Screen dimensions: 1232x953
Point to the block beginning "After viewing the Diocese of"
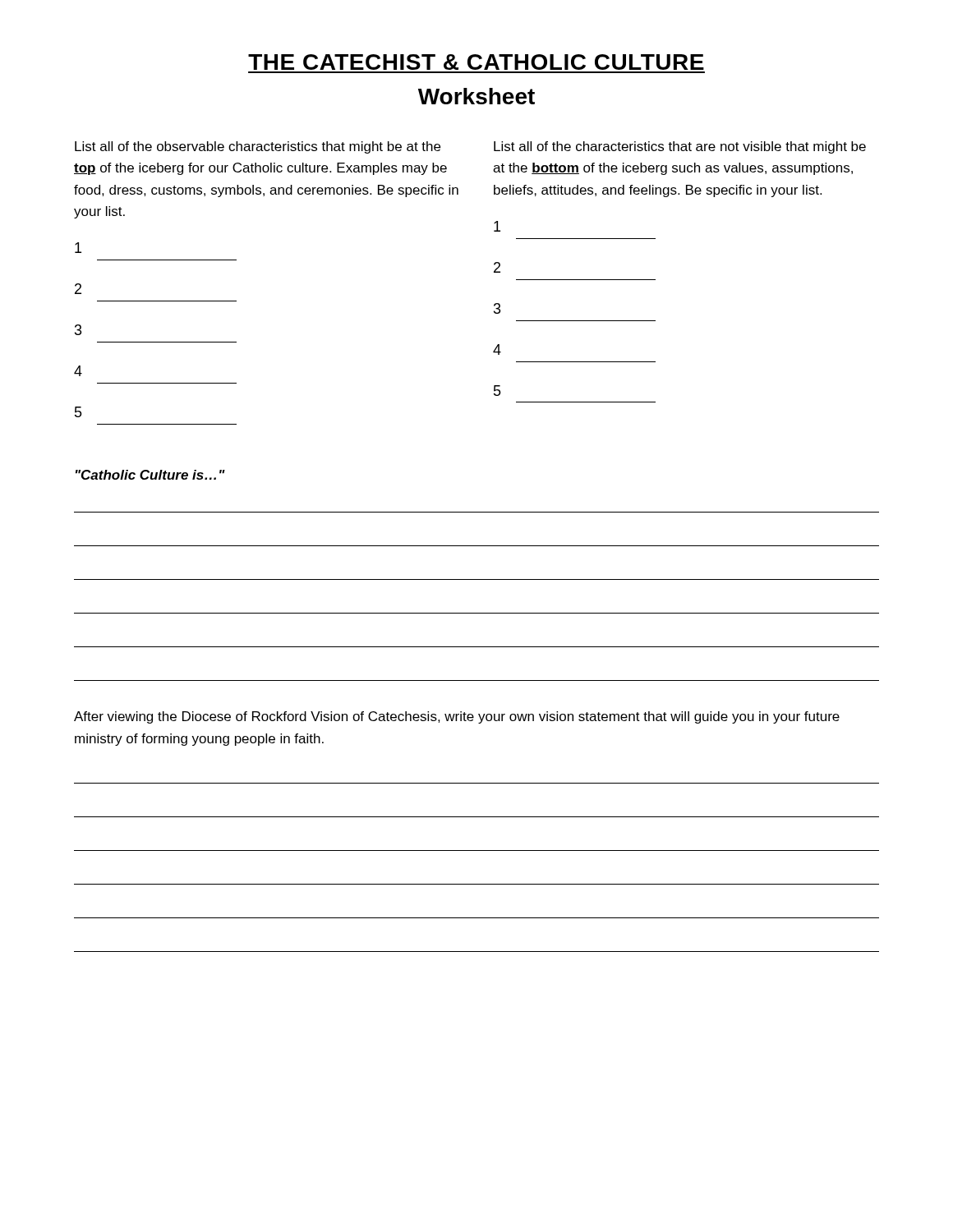457,728
